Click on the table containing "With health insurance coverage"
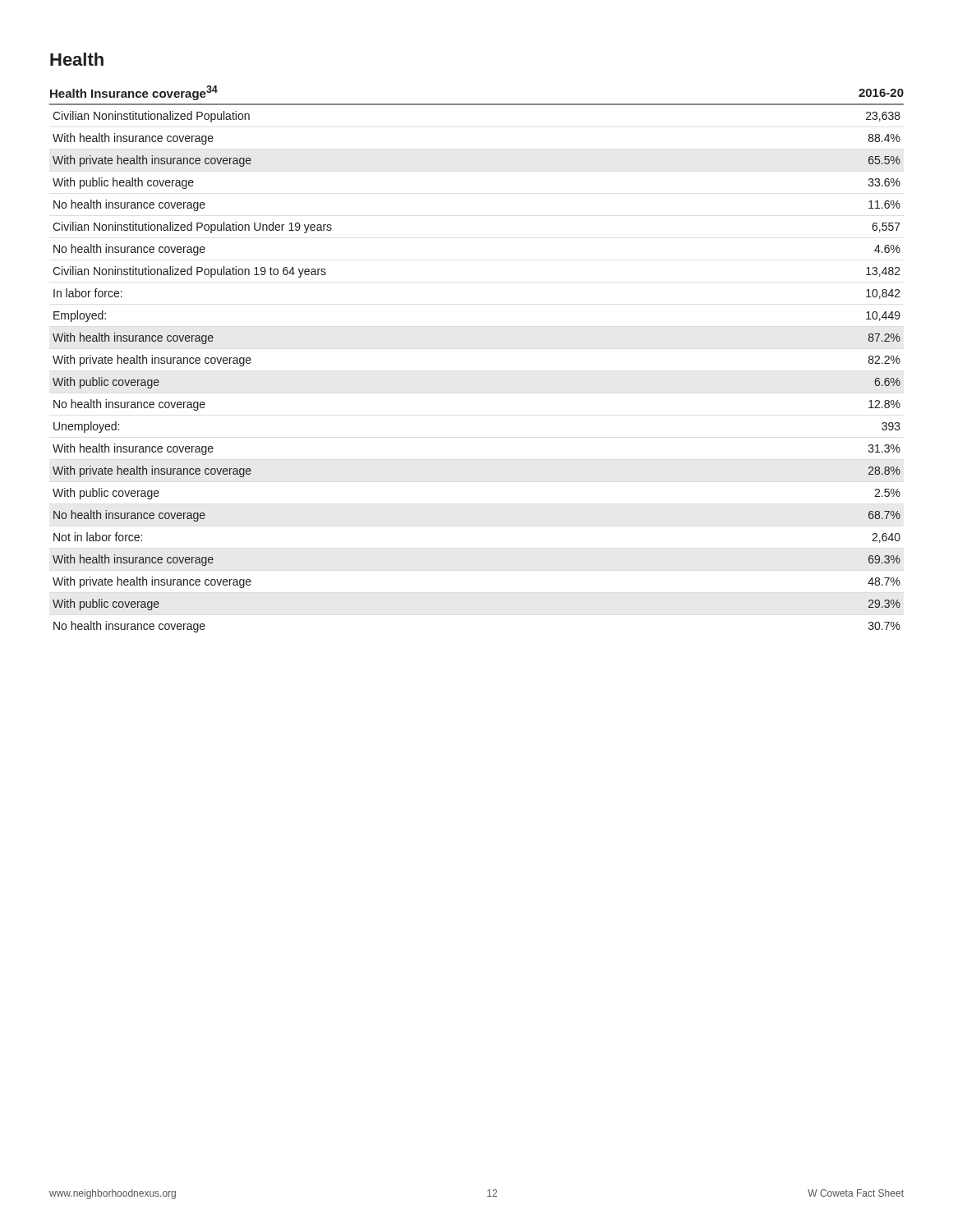Viewport: 953px width, 1232px height. 476,360
